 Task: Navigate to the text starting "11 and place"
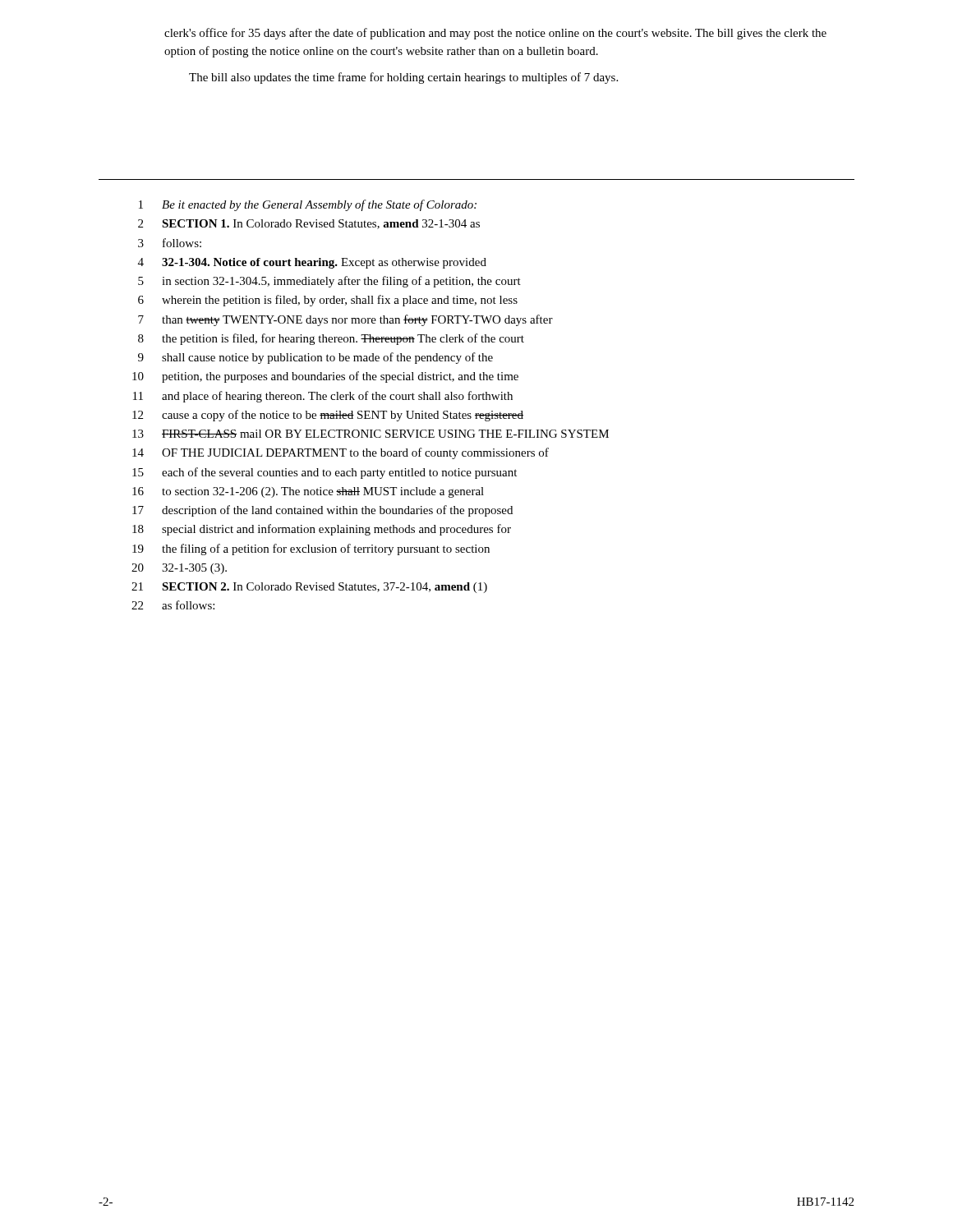(x=476, y=396)
